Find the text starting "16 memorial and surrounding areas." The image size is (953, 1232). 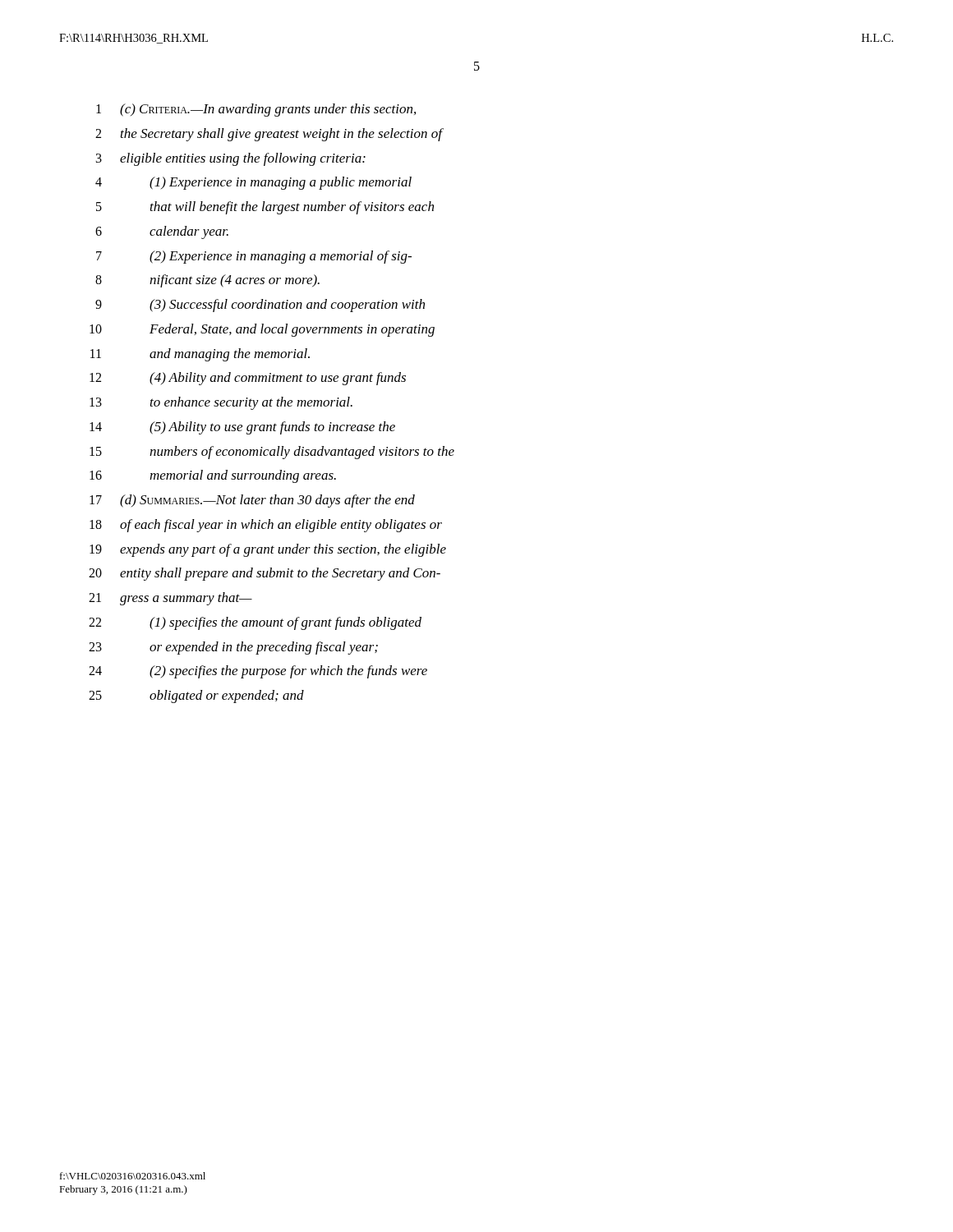point(213,476)
